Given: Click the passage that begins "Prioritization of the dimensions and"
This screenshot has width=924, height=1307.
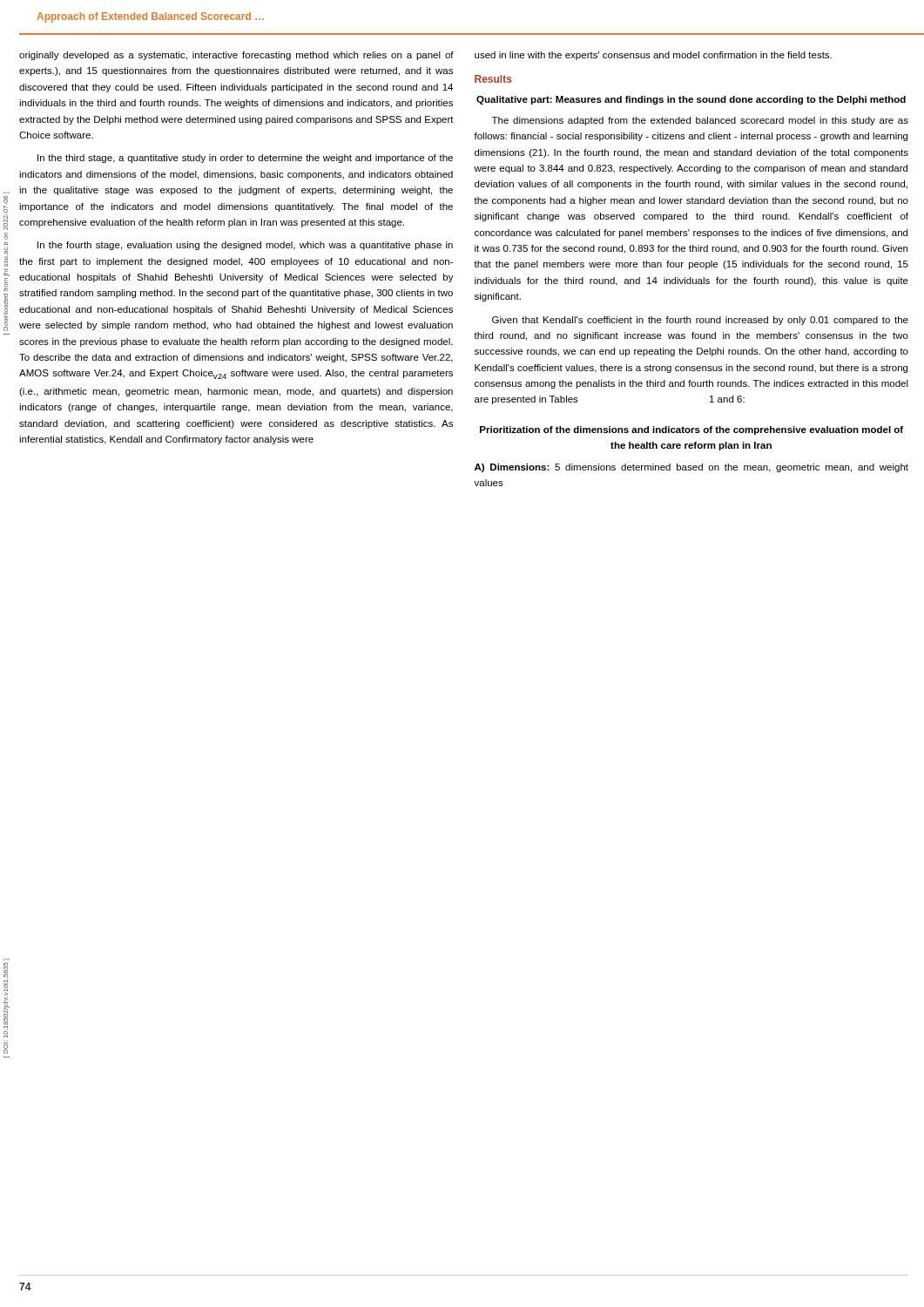Looking at the screenshot, I should point(691,438).
